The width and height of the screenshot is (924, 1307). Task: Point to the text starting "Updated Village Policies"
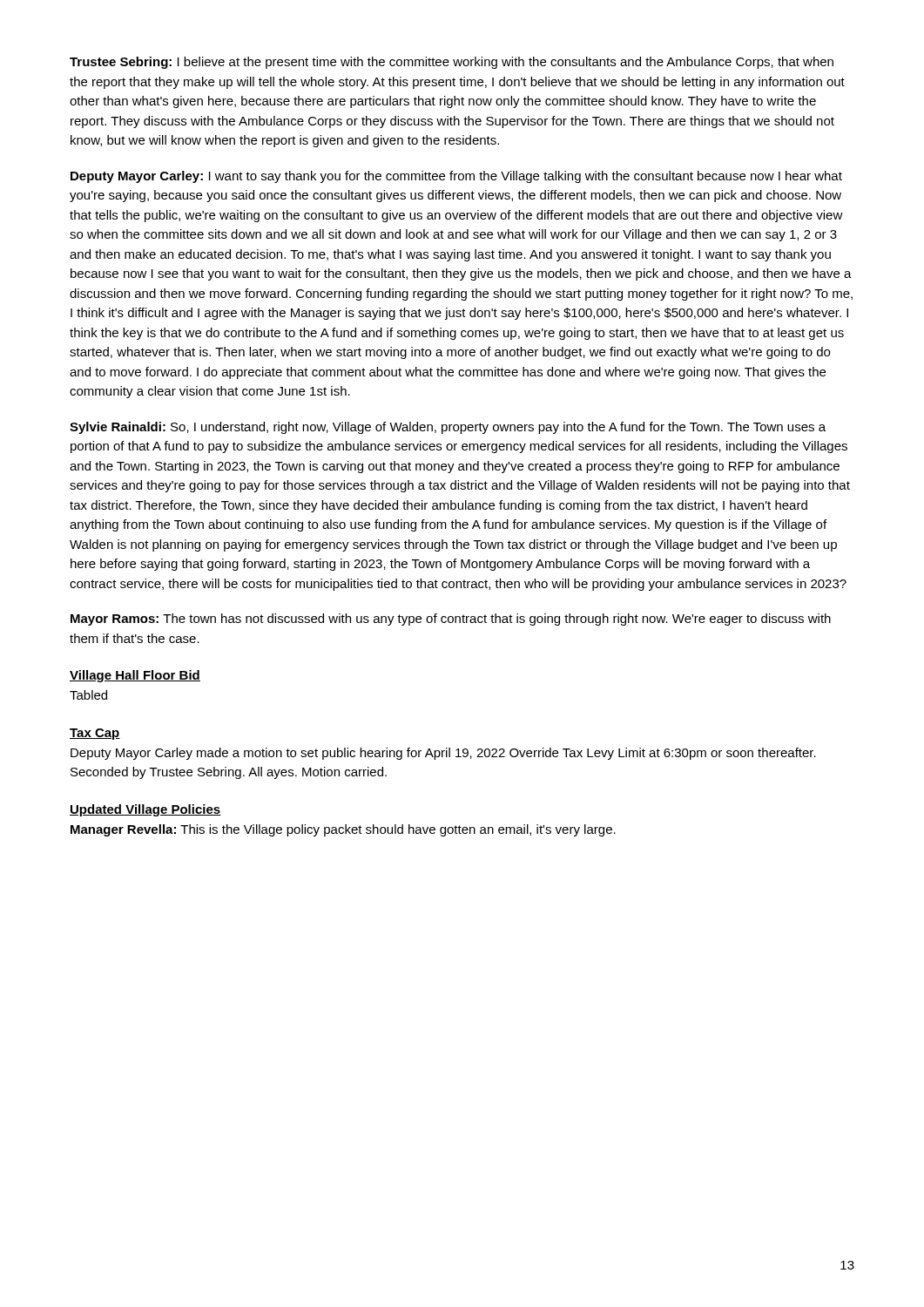pyautogui.click(x=145, y=809)
